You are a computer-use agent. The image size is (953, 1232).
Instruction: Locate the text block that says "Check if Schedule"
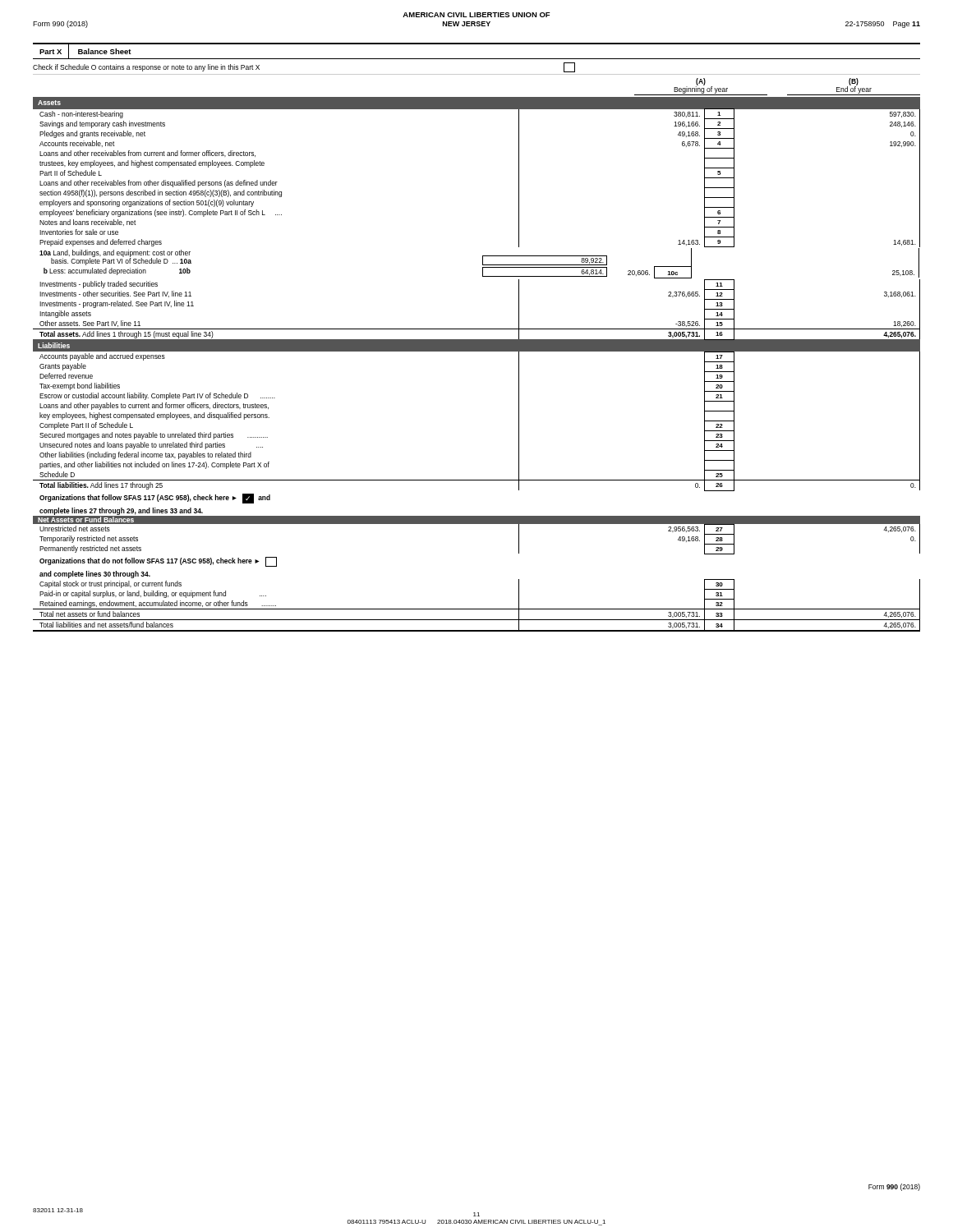point(304,67)
